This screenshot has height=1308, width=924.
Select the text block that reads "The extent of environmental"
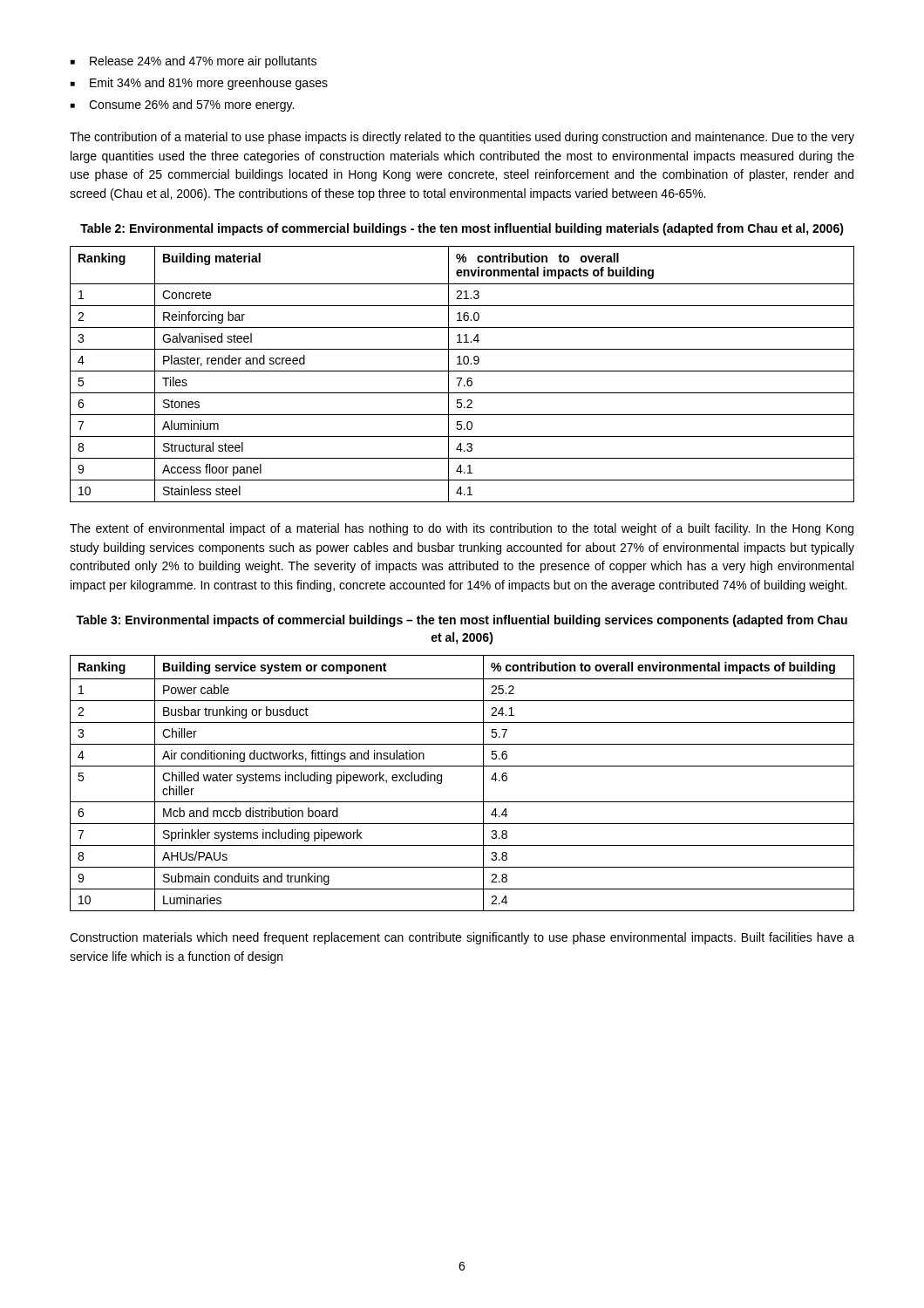(462, 557)
